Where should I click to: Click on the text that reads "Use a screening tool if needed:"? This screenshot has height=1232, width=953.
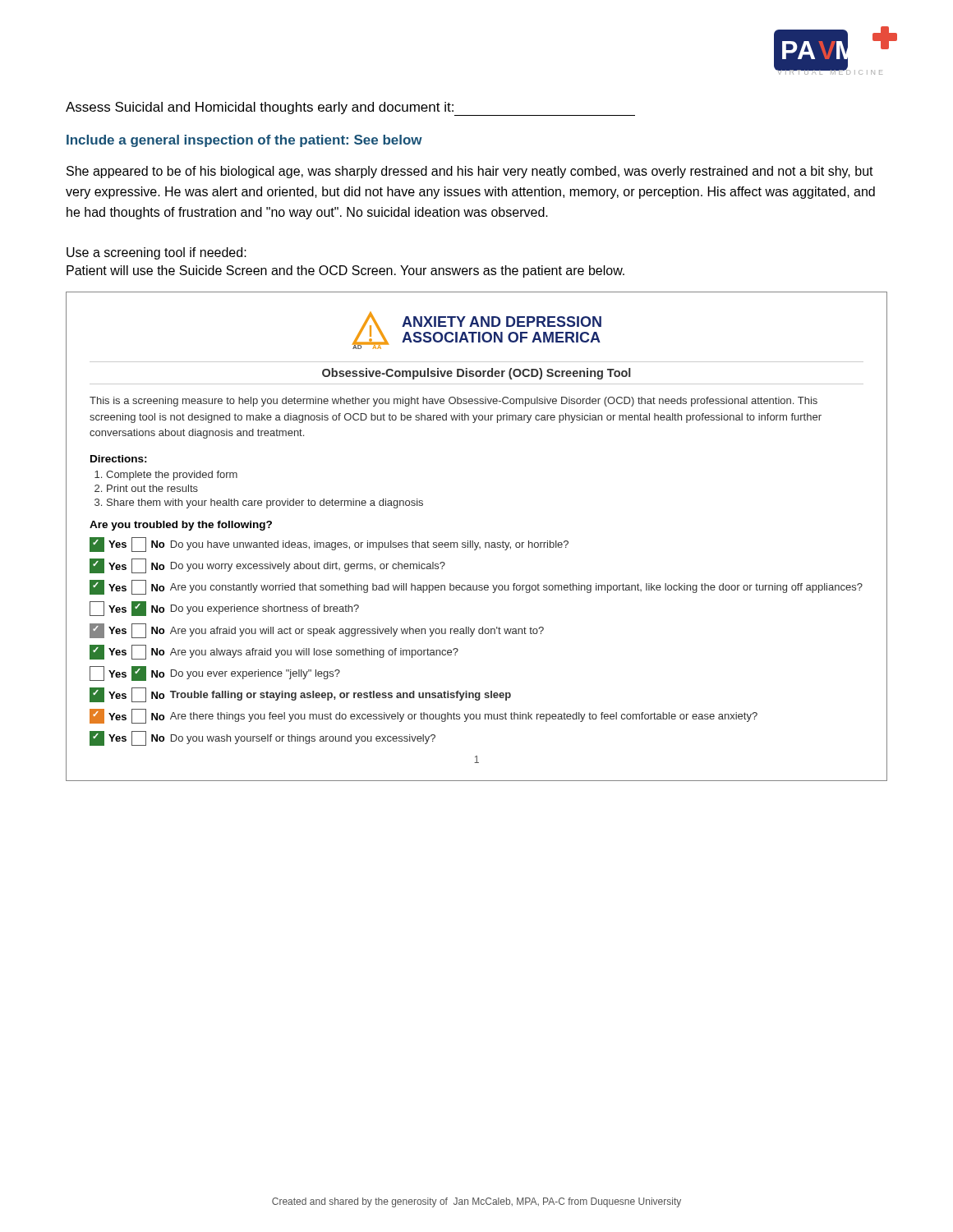156,253
